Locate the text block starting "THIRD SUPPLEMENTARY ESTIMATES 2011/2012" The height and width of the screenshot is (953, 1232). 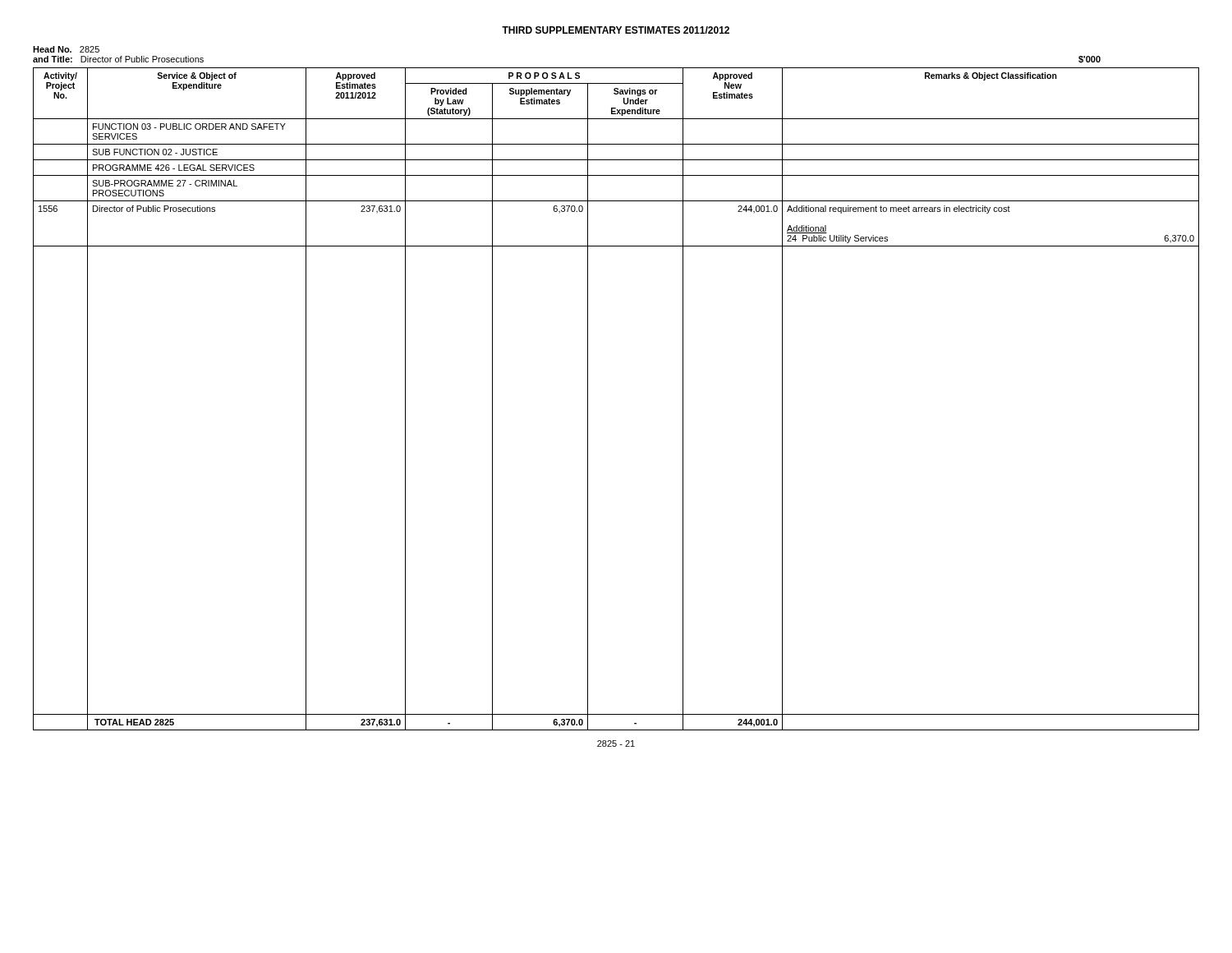point(616,30)
